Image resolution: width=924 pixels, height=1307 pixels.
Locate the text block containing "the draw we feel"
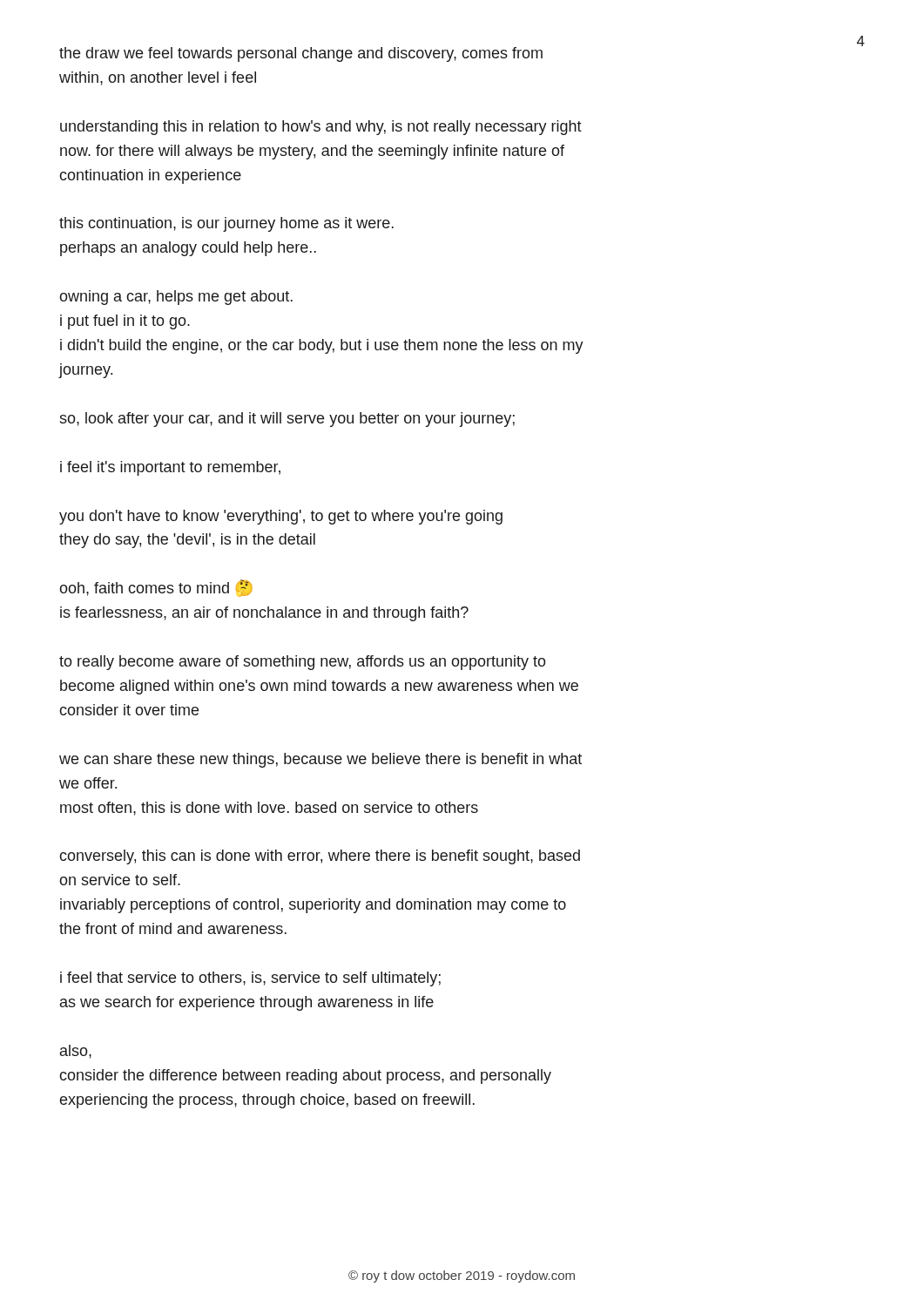[301, 65]
